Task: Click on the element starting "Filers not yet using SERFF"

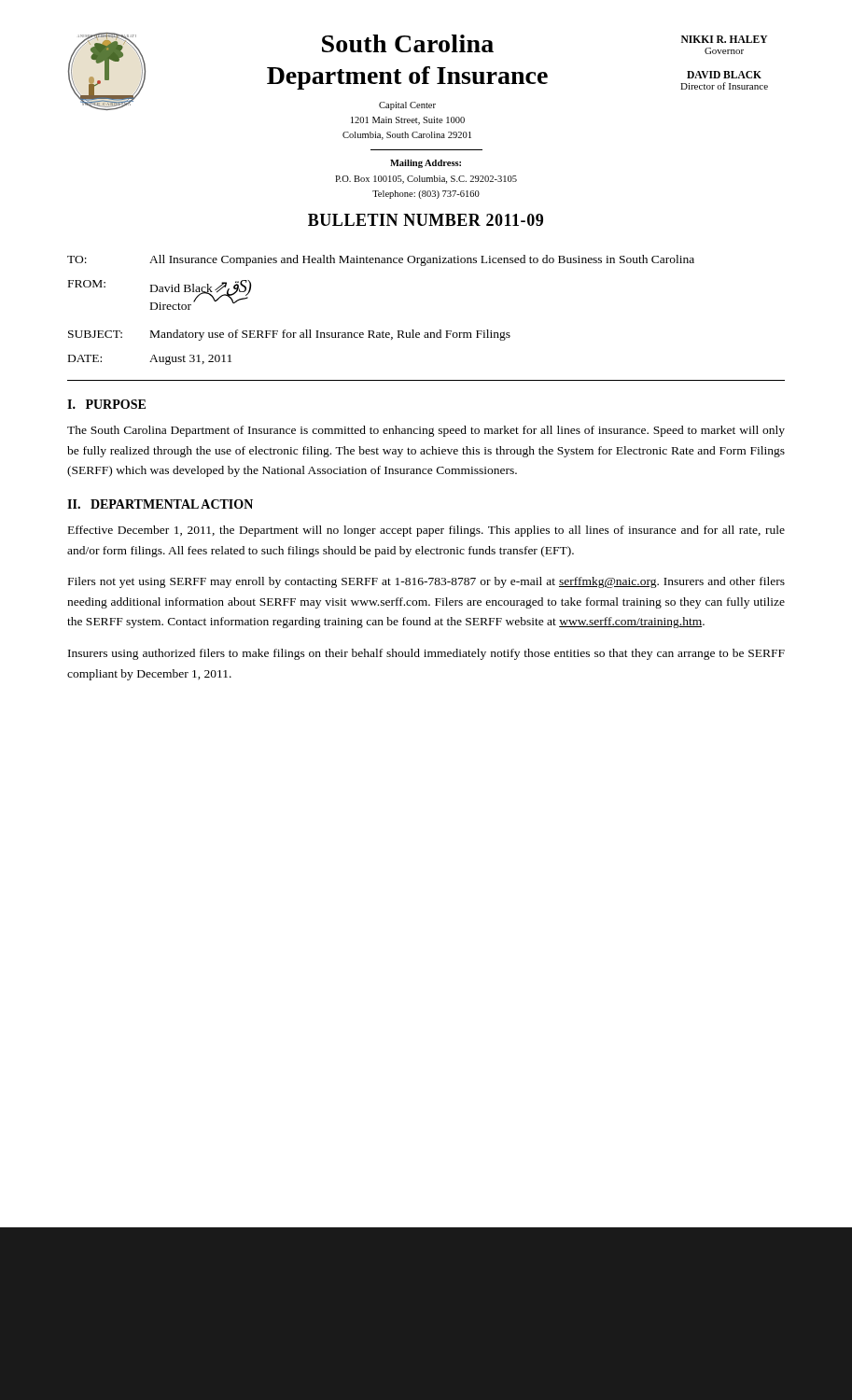Action: click(x=426, y=601)
